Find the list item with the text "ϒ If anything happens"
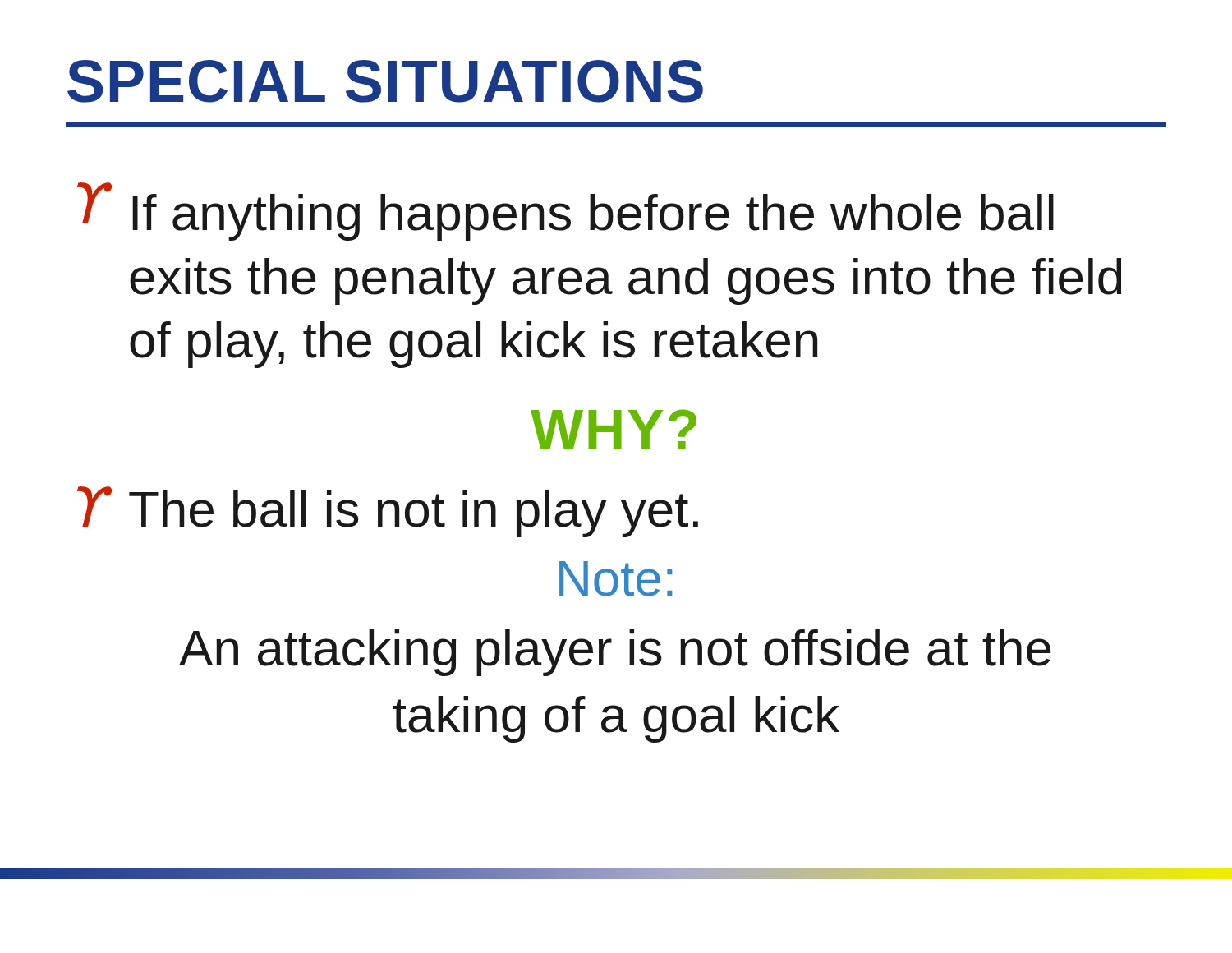 [616, 276]
